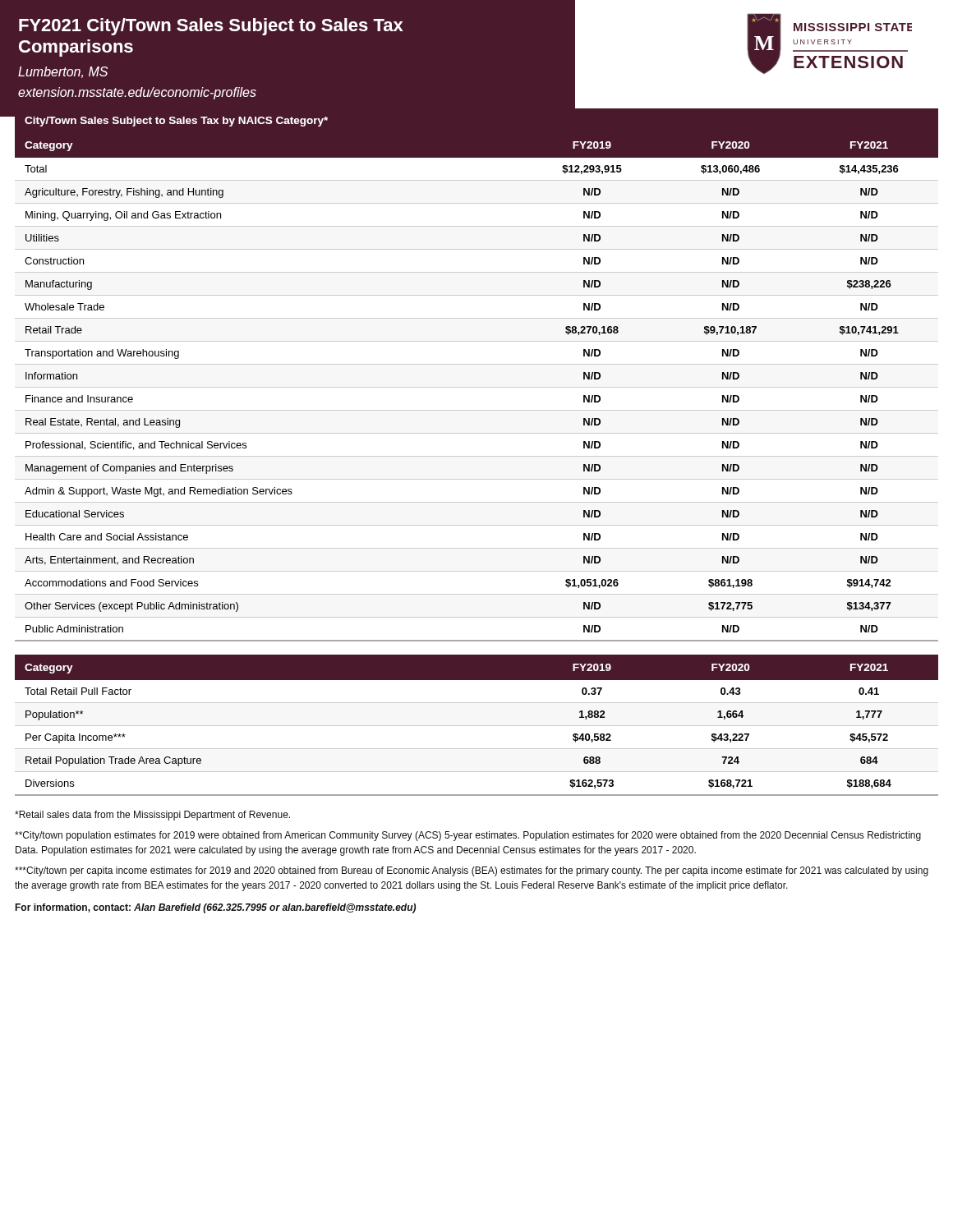This screenshot has height=1232, width=953.
Task: Find a section header
Action: click(x=176, y=120)
